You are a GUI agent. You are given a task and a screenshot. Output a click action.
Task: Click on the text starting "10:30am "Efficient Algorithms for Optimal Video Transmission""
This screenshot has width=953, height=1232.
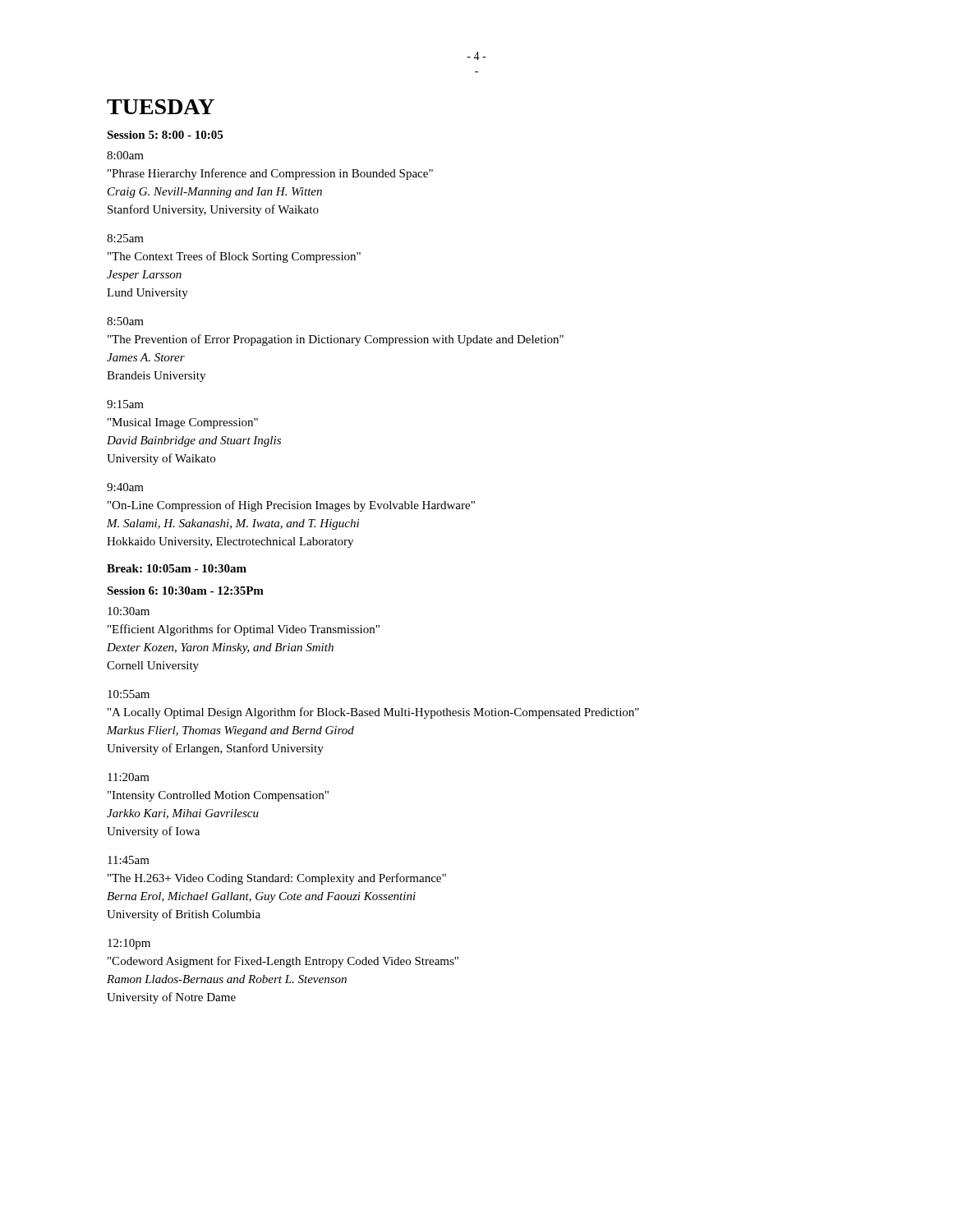(129, 611)
